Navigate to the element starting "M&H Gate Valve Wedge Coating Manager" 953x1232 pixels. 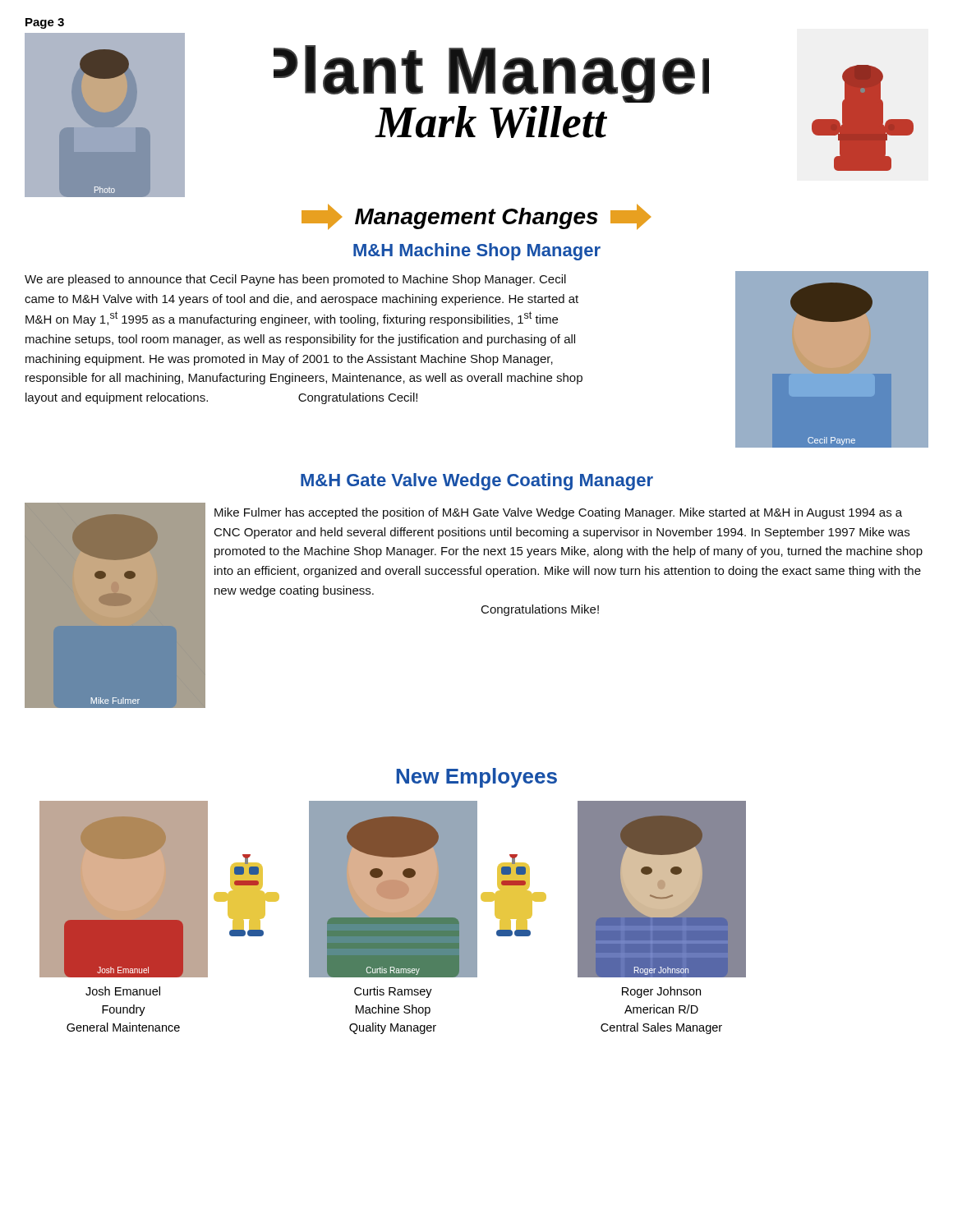[x=476, y=480]
